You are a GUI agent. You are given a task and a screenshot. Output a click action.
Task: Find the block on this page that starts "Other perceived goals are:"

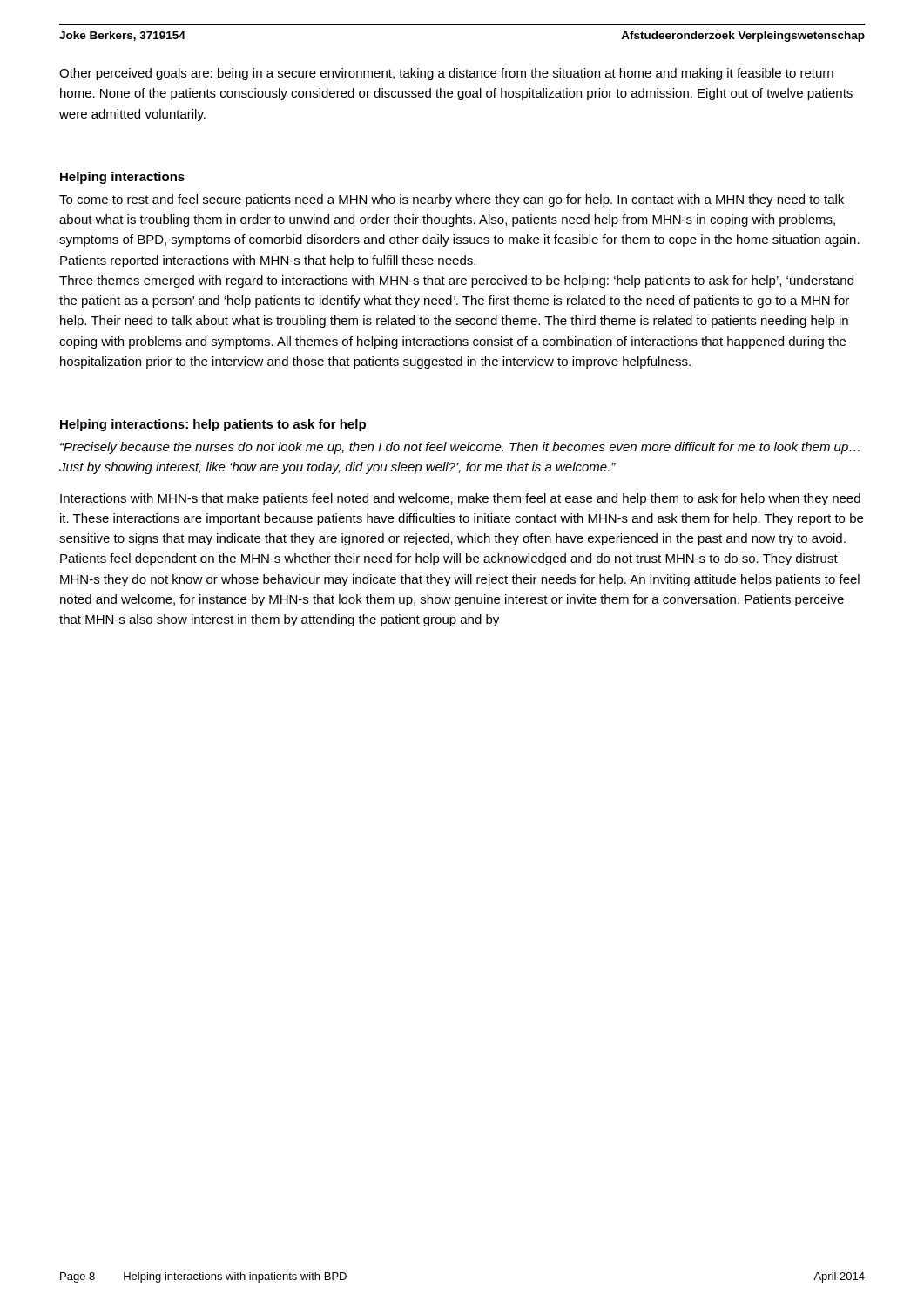point(456,93)
